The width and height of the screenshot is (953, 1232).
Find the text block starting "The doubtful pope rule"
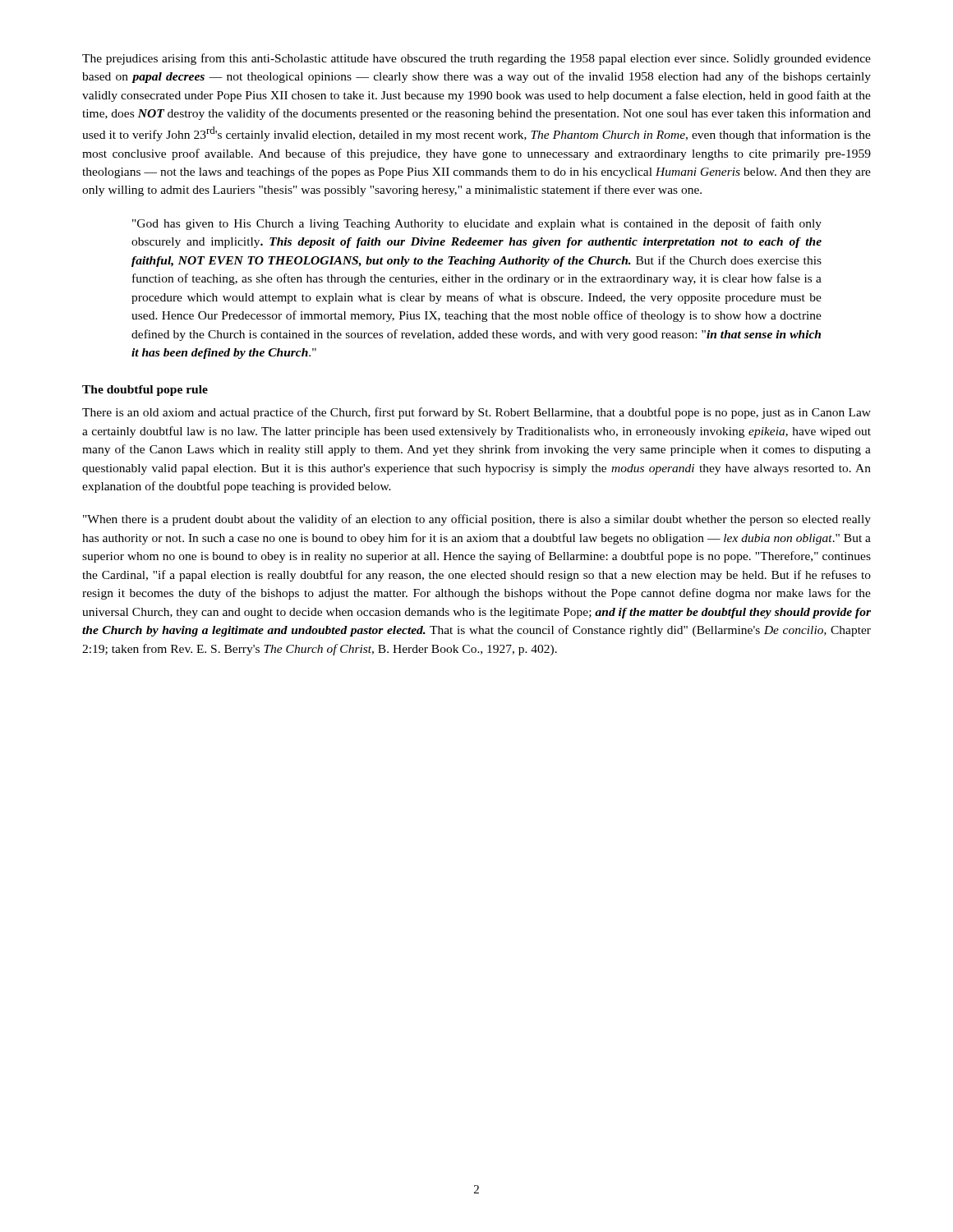(x=145, y=389)
